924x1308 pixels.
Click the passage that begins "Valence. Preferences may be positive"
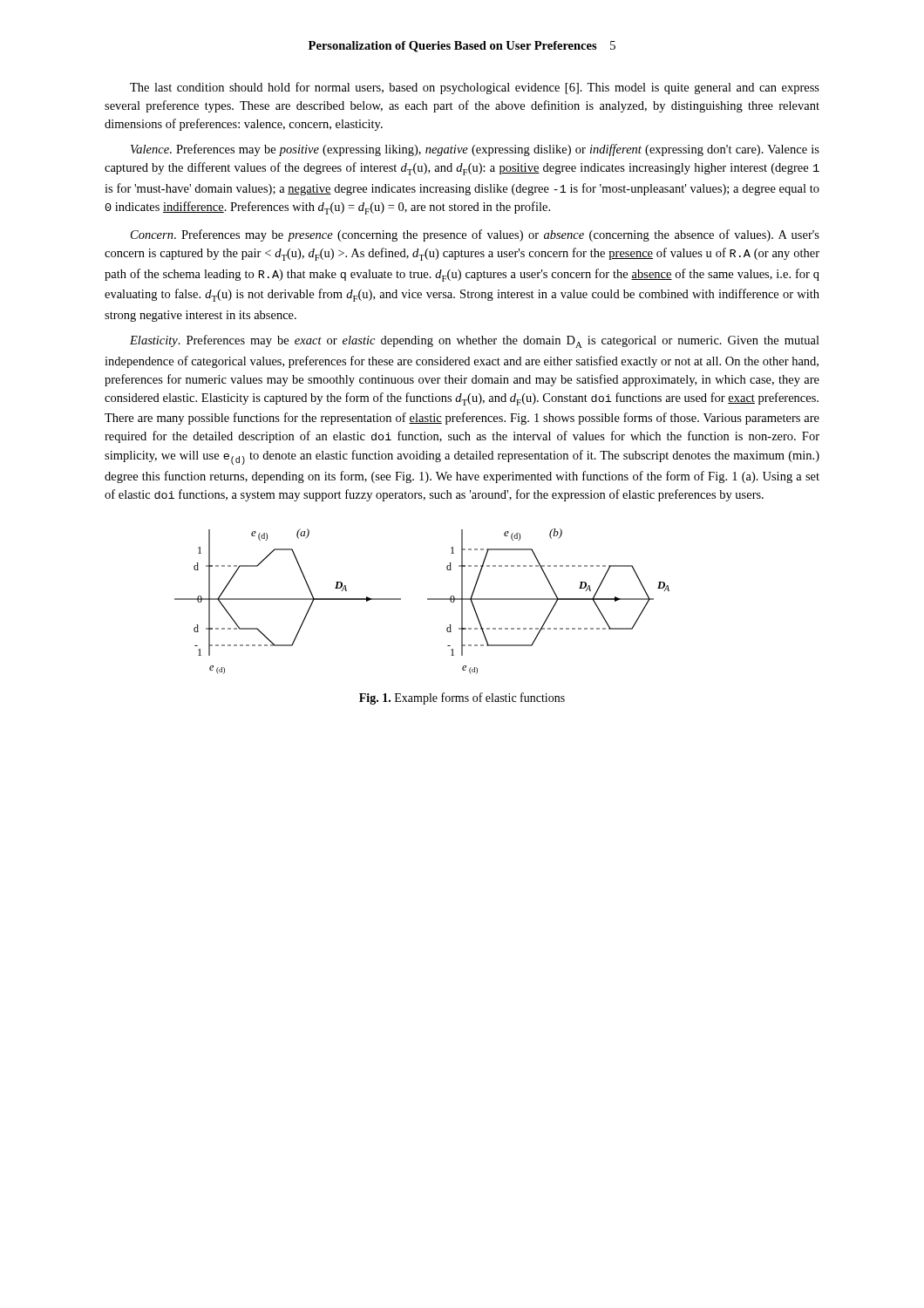tap(462, 180)
